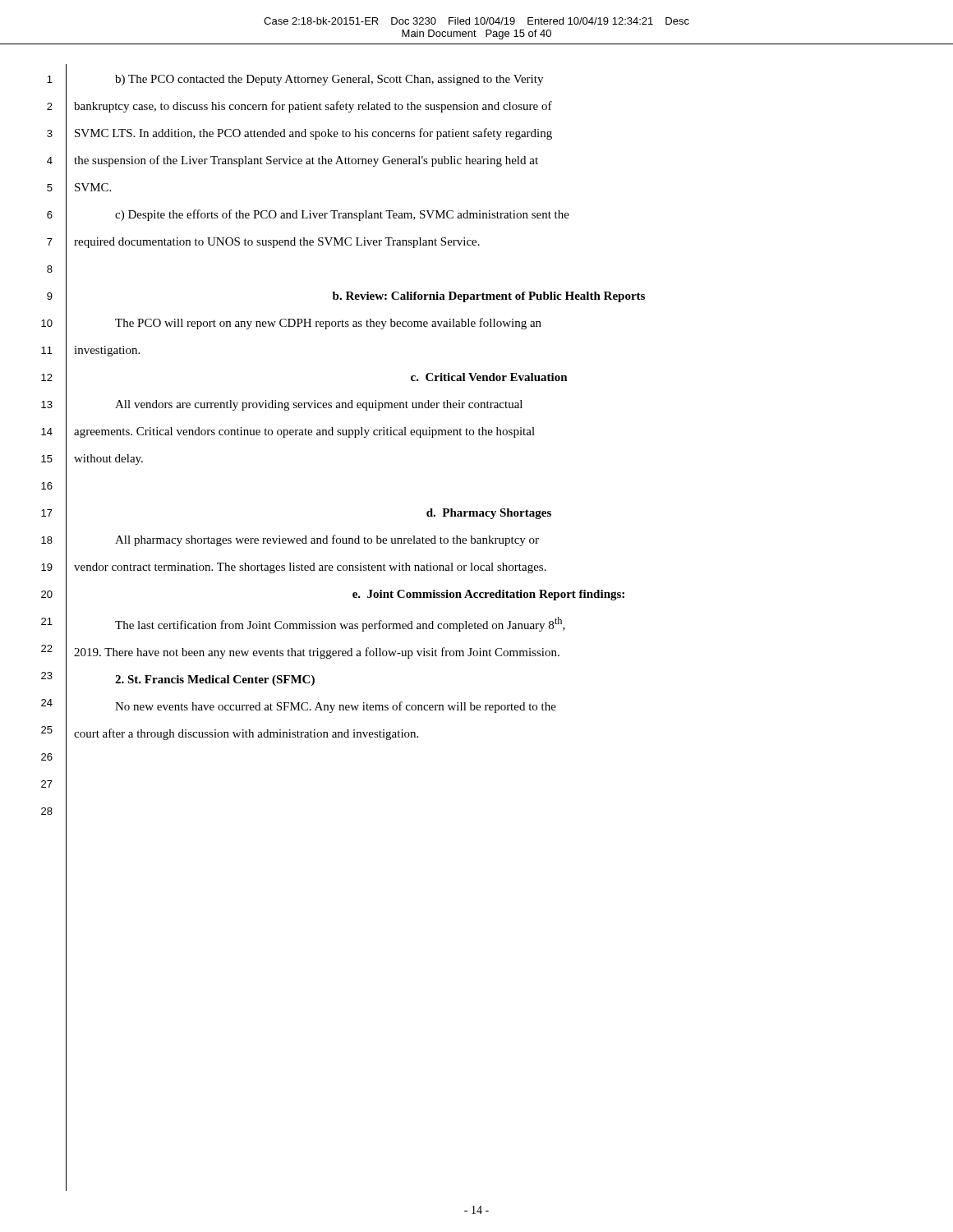Locate the section header with the text "c. Critical Vendor Evaluation"

pyautogui.click(x=489, y=377)
